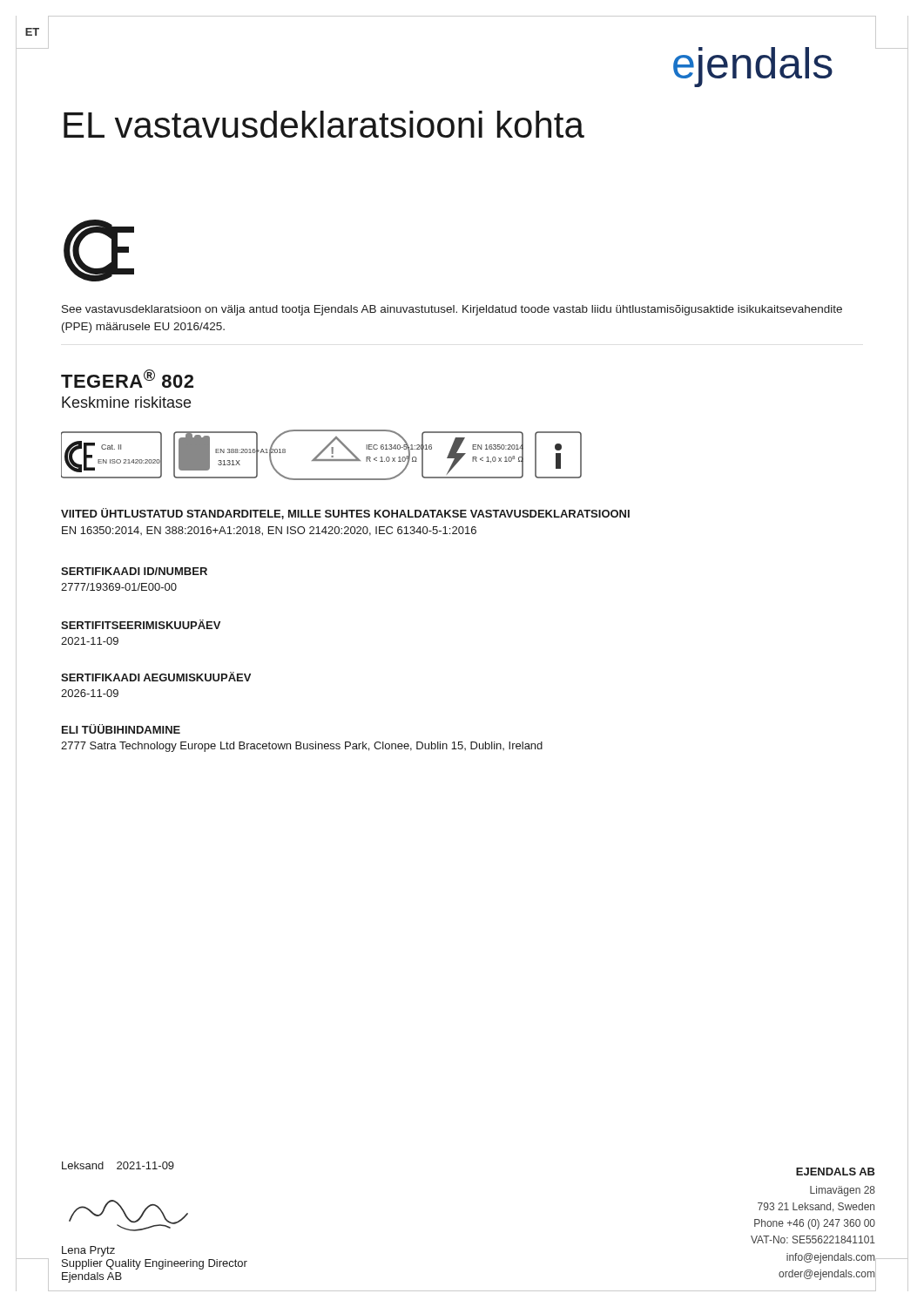Click on the region starting "Leksand 2021-11-09"
The image size is (924, 1307).
click(x=118, y=1165)
